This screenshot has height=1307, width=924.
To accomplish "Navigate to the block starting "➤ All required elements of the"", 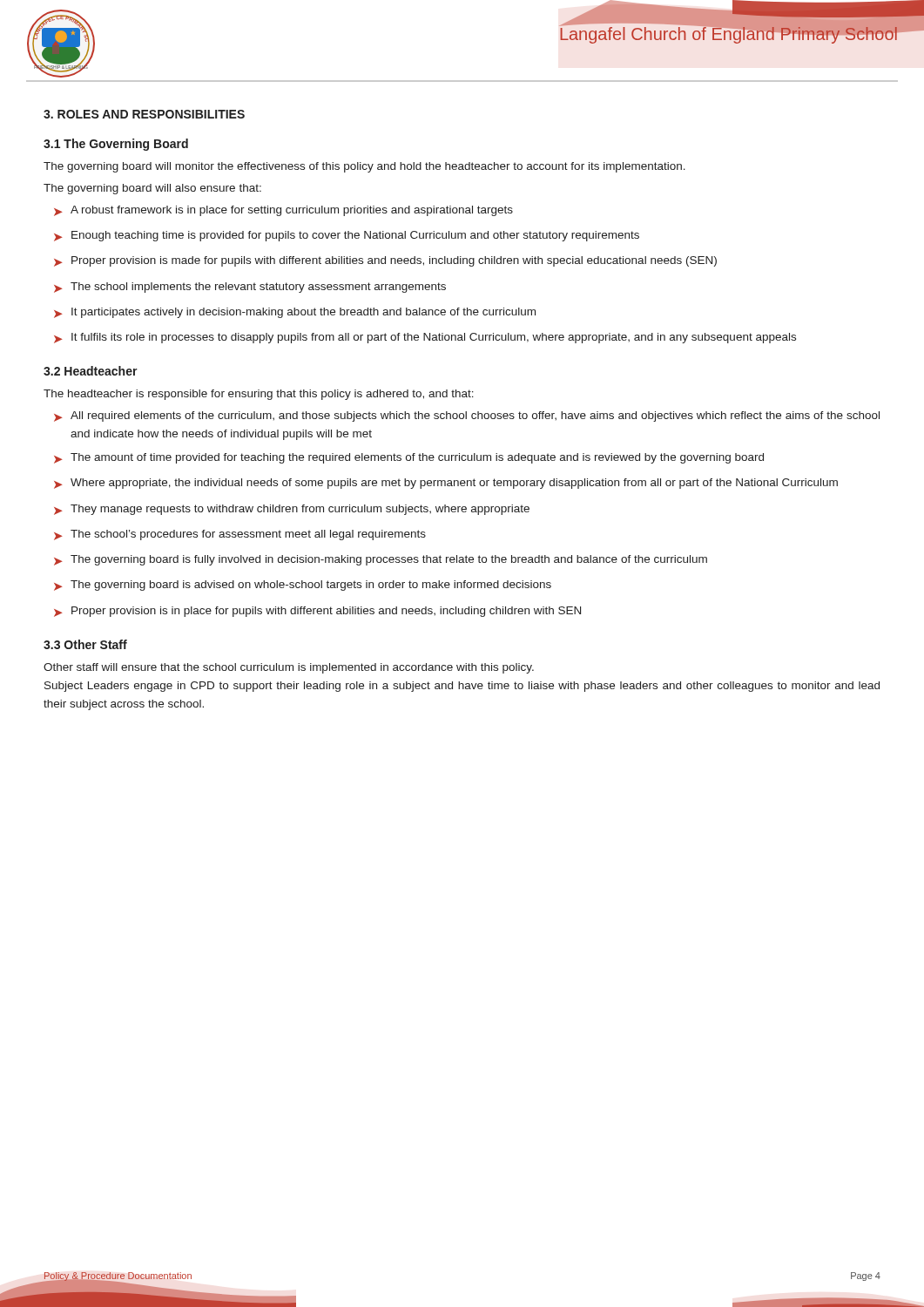I will (x=466, y=425).
